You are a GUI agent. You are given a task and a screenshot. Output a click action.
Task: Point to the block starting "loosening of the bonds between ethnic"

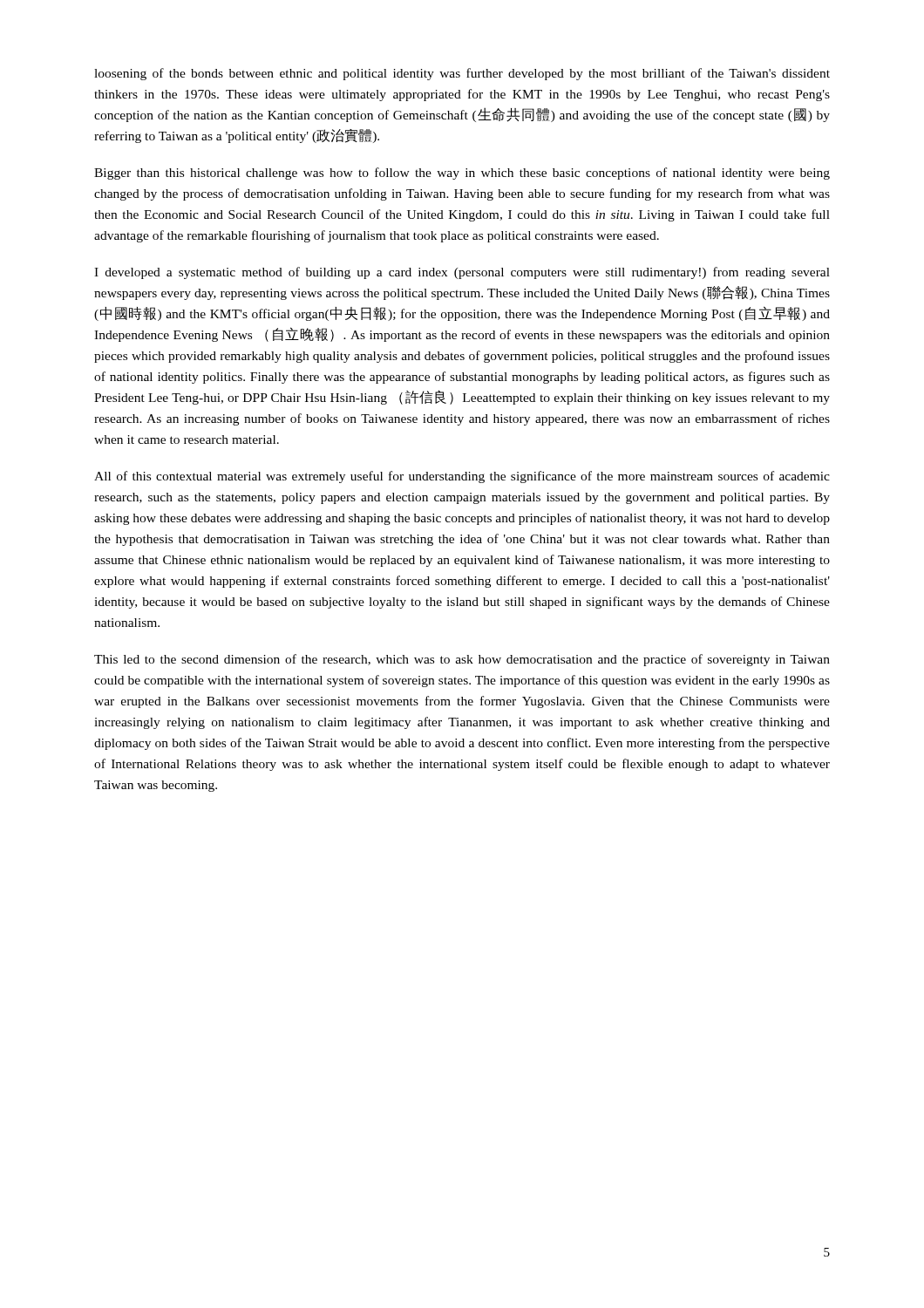[x=462, y=104]
